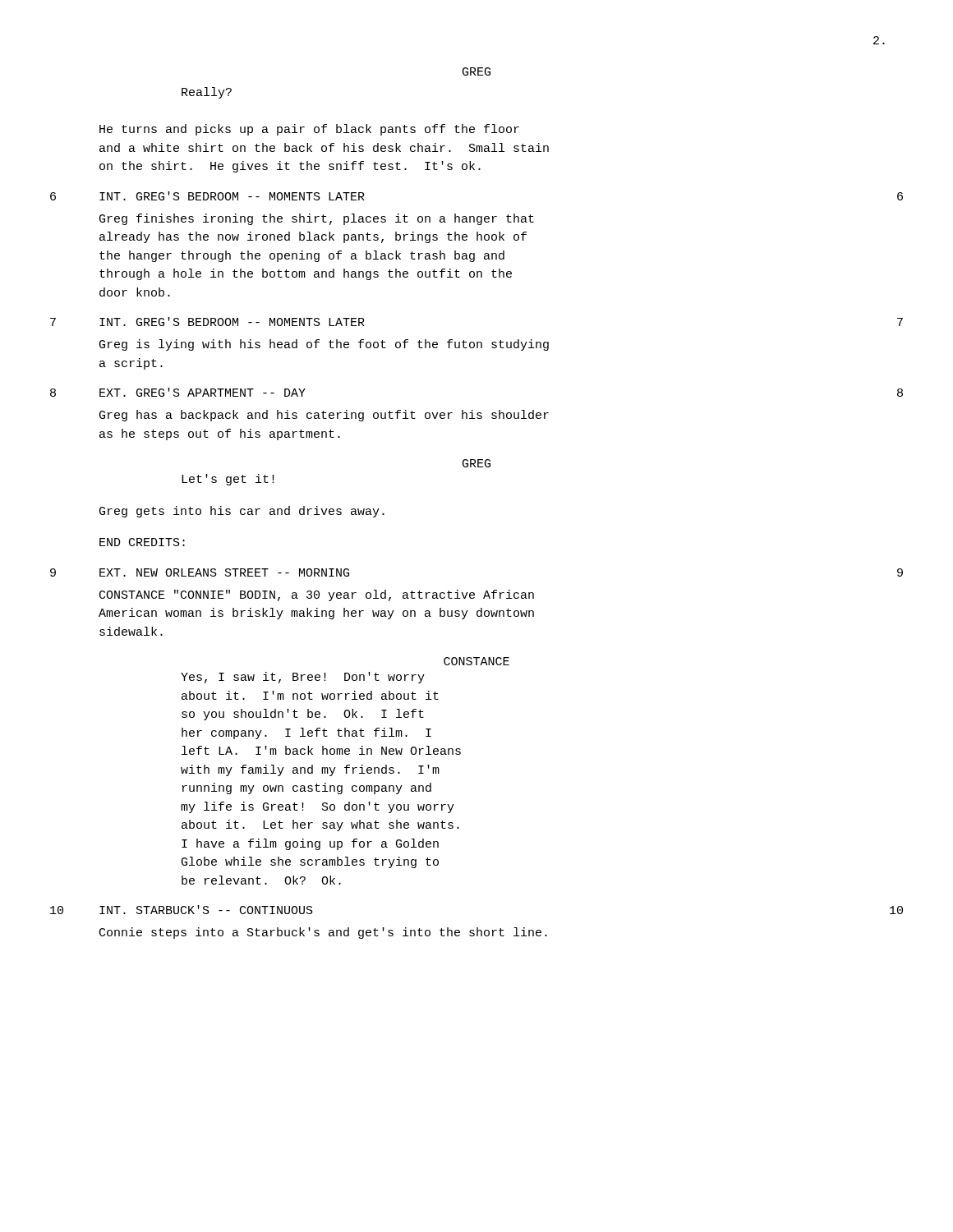Click on the text block starting "END CREDITS:"

point(143,543)
